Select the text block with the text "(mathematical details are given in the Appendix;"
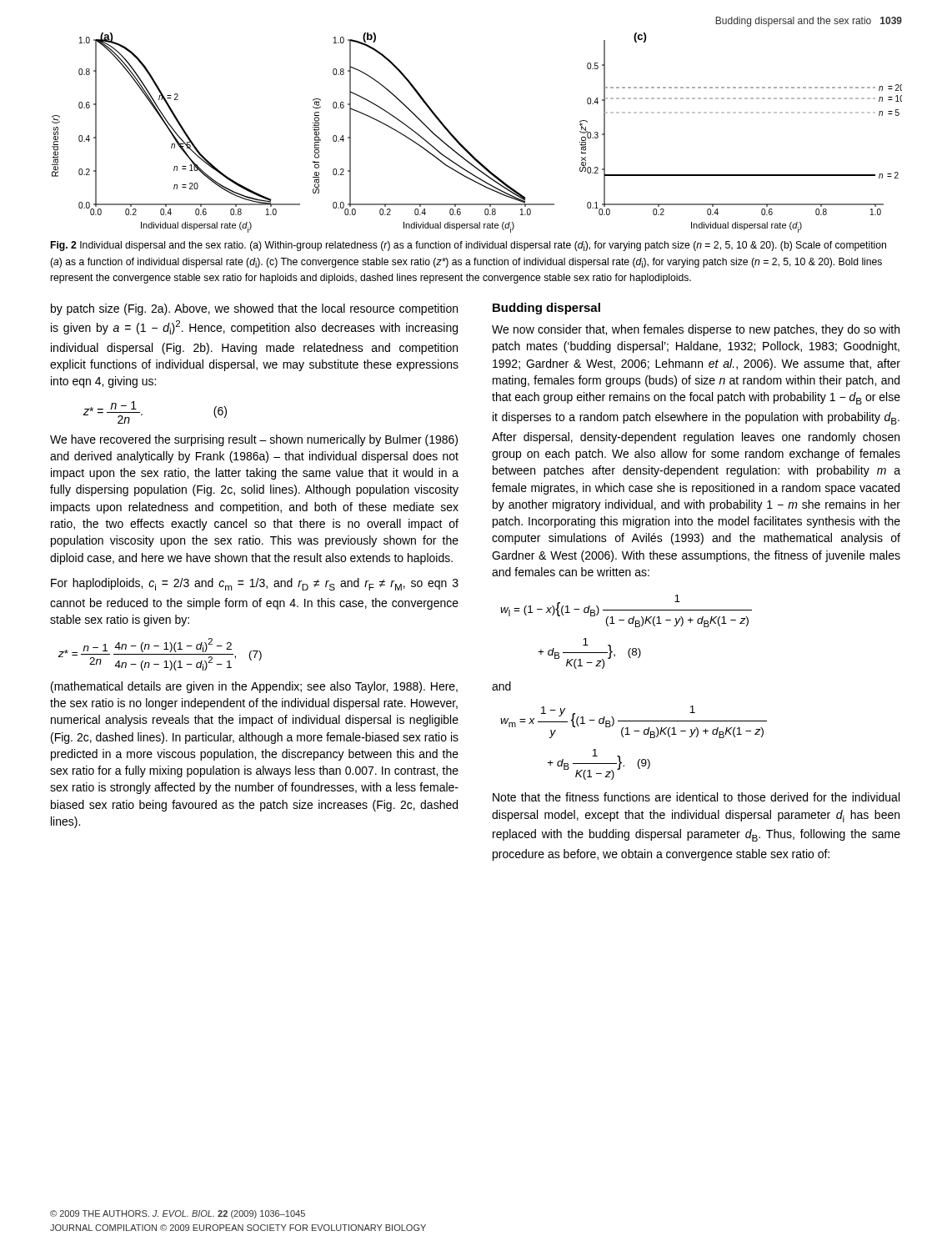This screenshot has height=1251, width=952. (254, 754)
